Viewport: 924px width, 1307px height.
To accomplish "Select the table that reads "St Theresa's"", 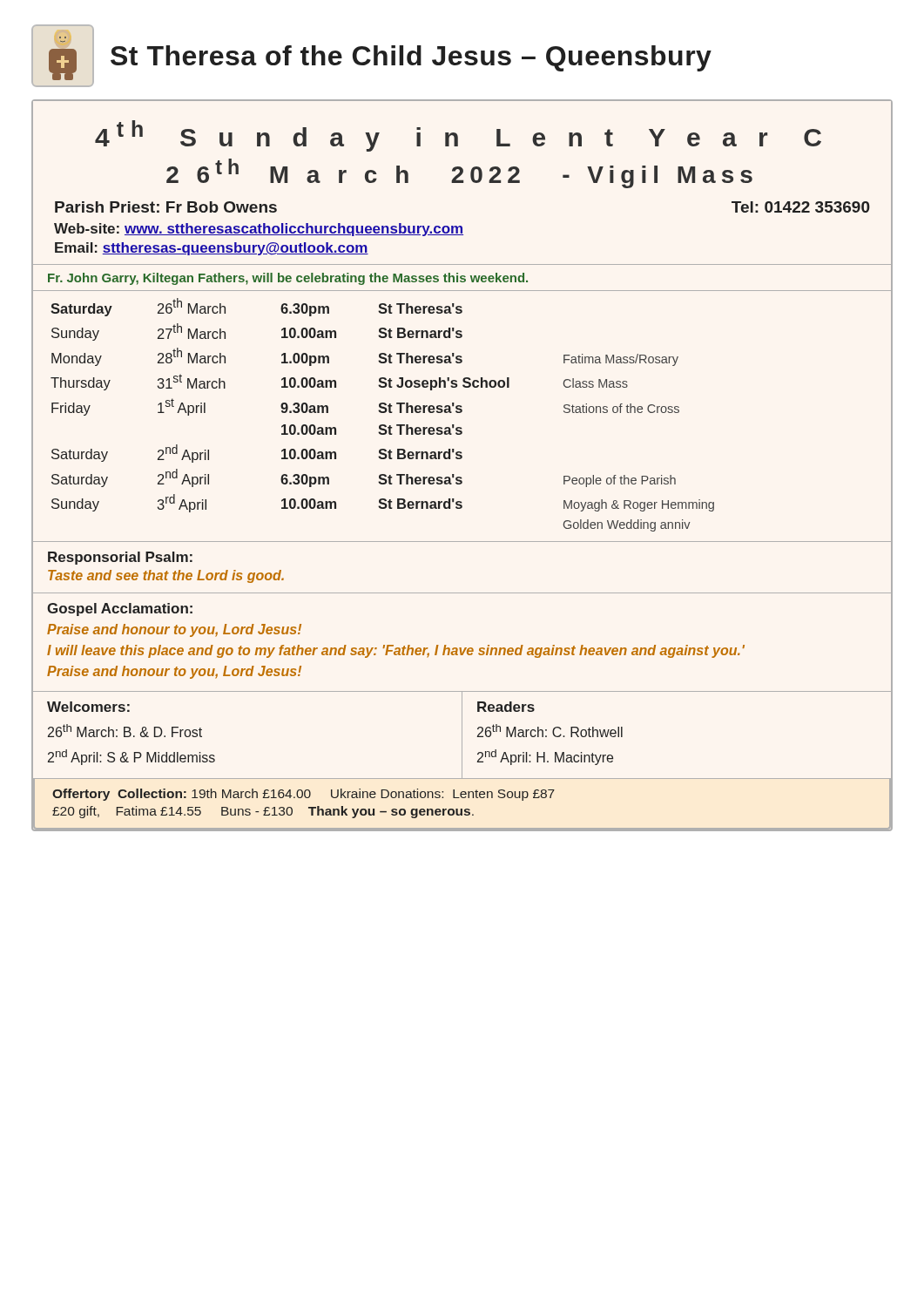I will [462, 415].
